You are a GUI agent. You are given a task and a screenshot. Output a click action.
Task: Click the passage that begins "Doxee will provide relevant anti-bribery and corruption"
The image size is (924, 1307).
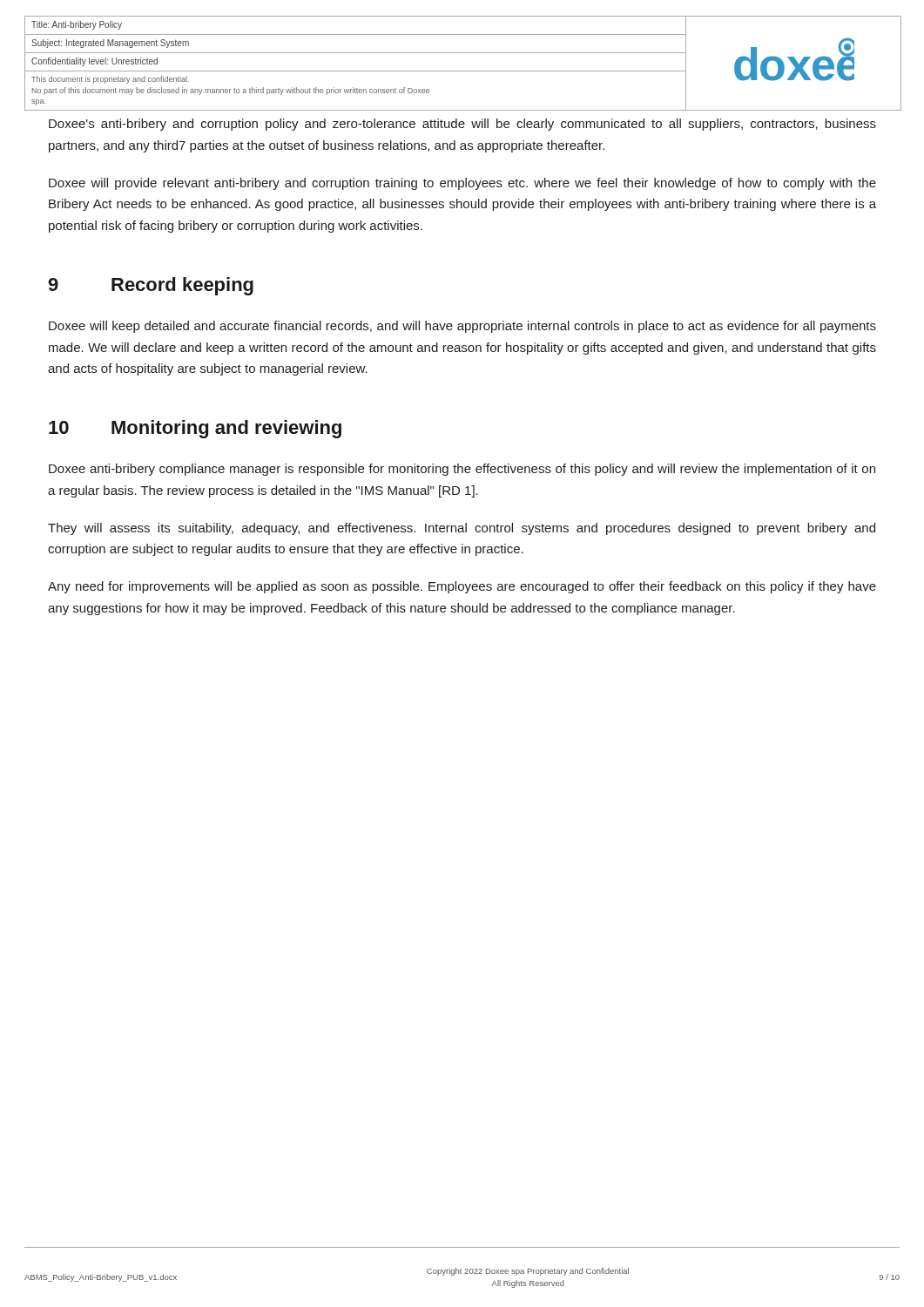click(x=462, y=204)
